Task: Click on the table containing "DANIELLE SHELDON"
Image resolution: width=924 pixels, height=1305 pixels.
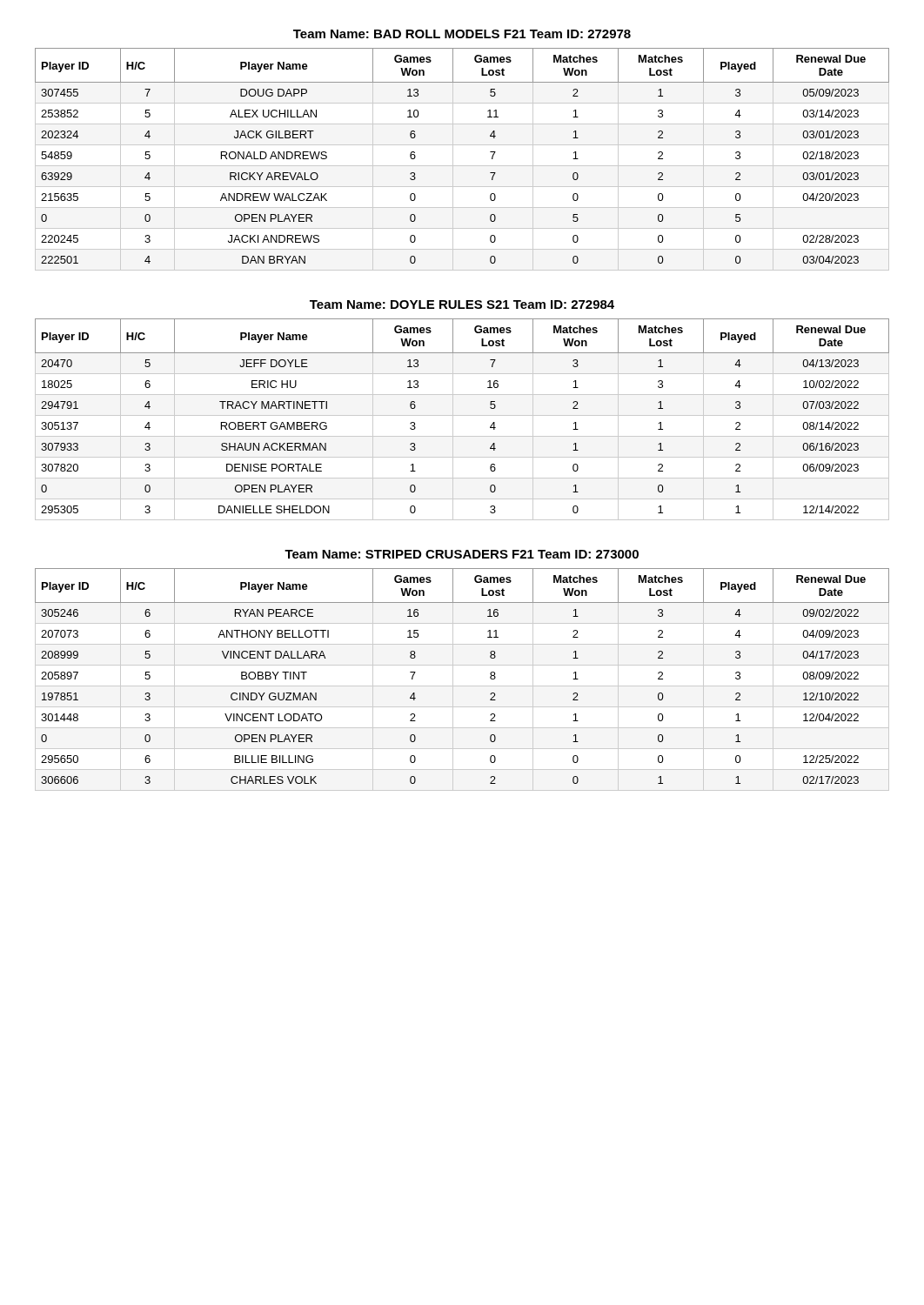Action: pyautogui.click(x=462, y=419)
